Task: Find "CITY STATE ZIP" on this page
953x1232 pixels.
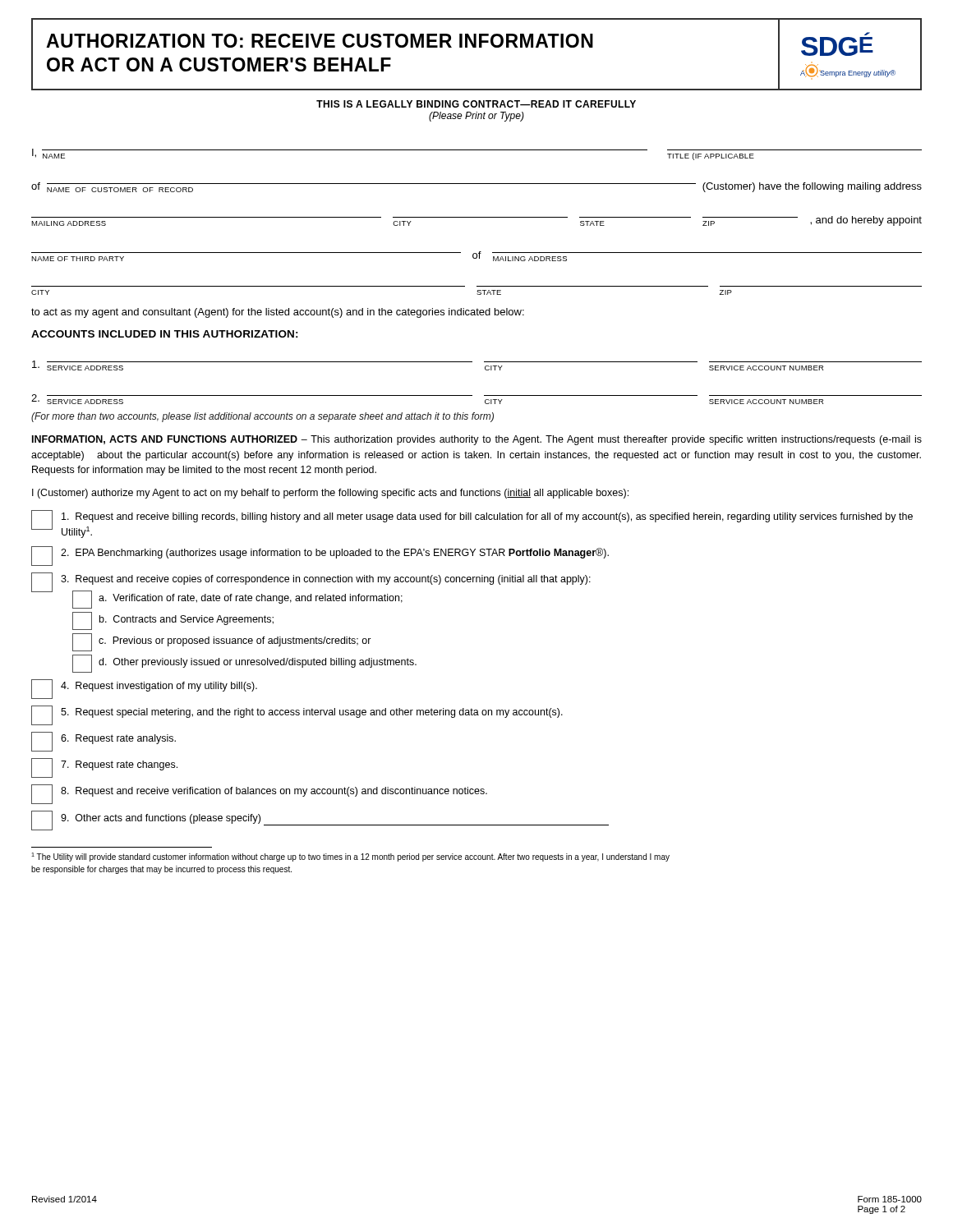Action: click(x=476, y=283)
